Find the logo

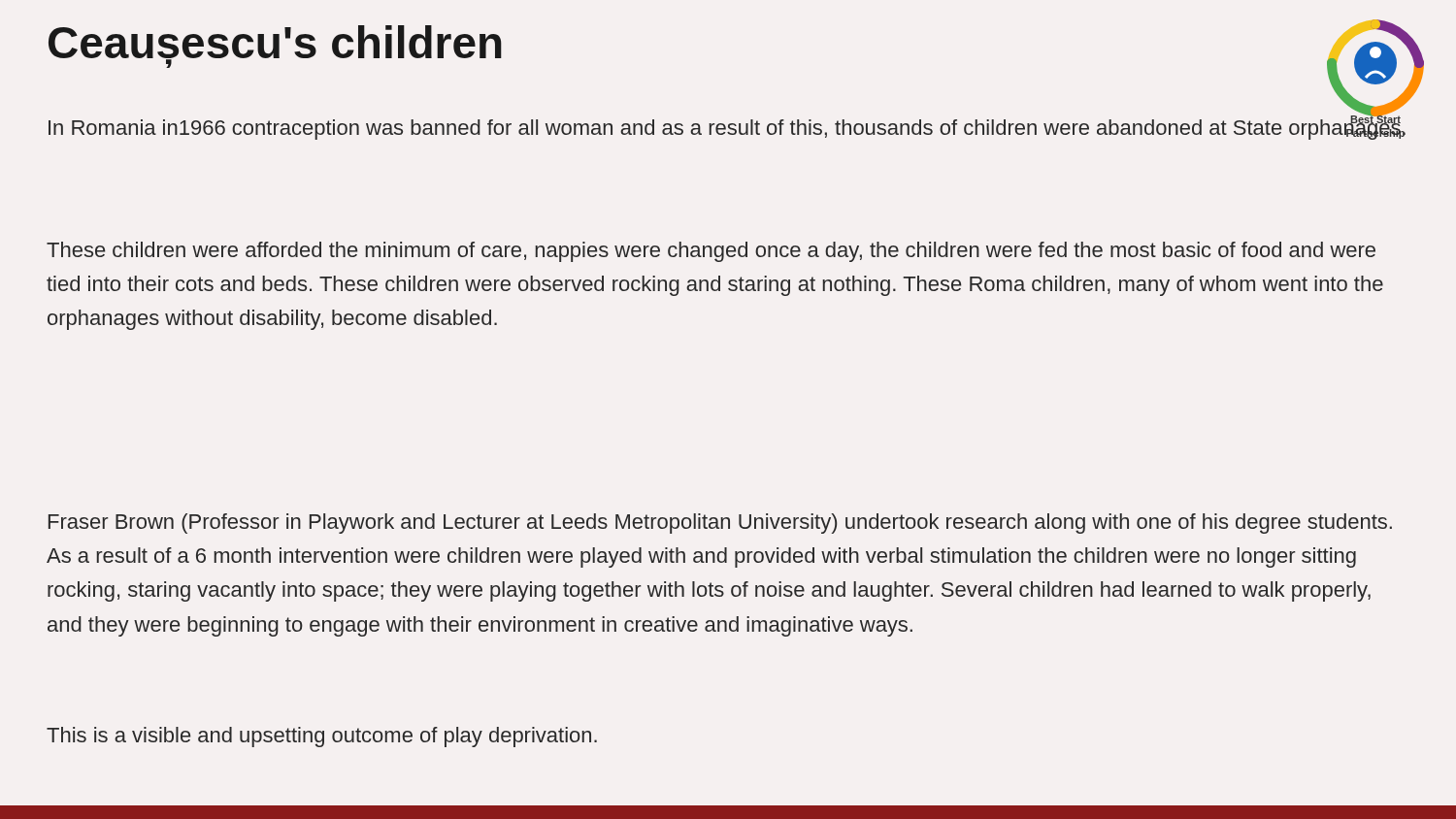click(x=1375, y=75)
